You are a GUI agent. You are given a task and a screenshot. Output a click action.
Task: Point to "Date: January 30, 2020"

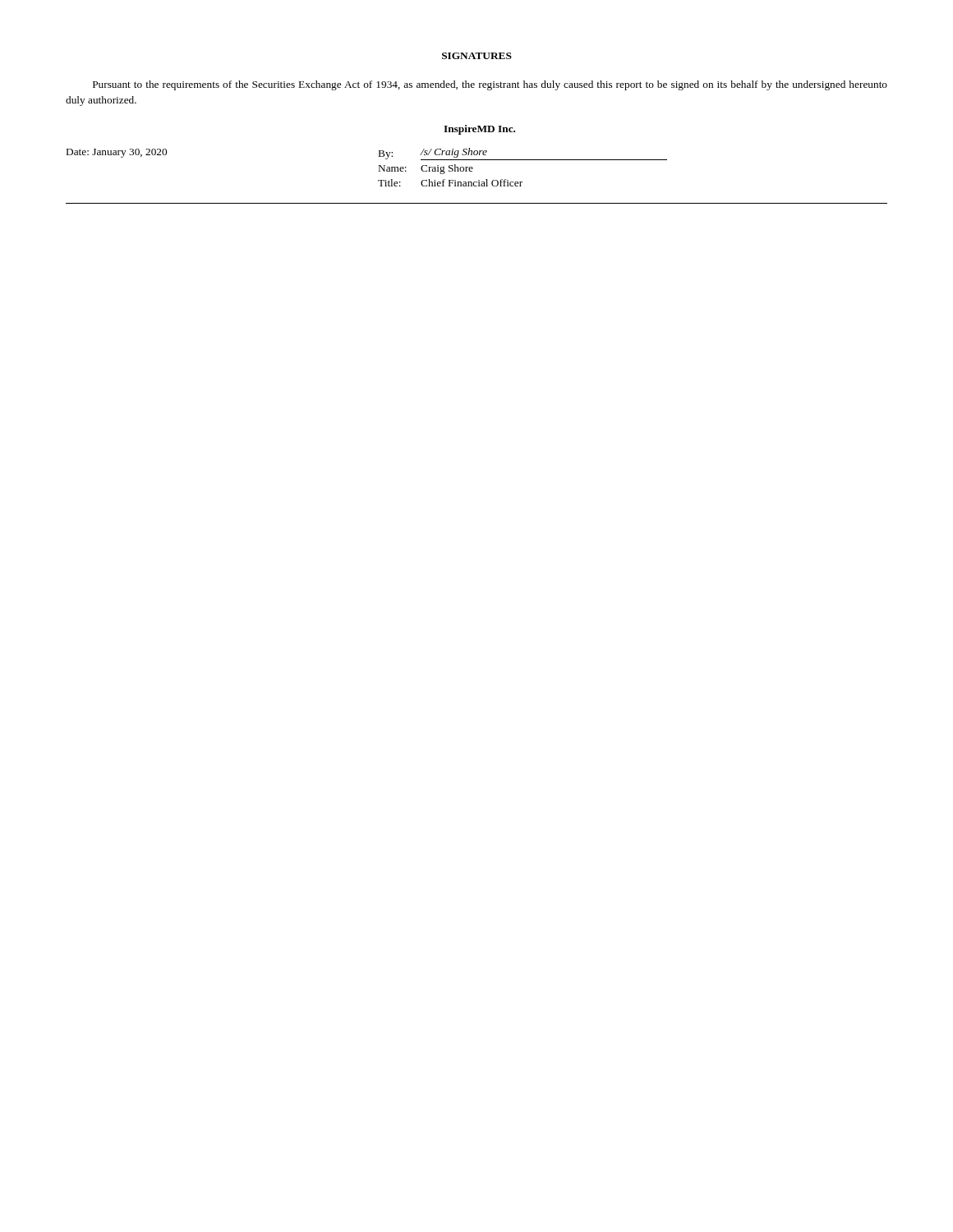[117, 152]
